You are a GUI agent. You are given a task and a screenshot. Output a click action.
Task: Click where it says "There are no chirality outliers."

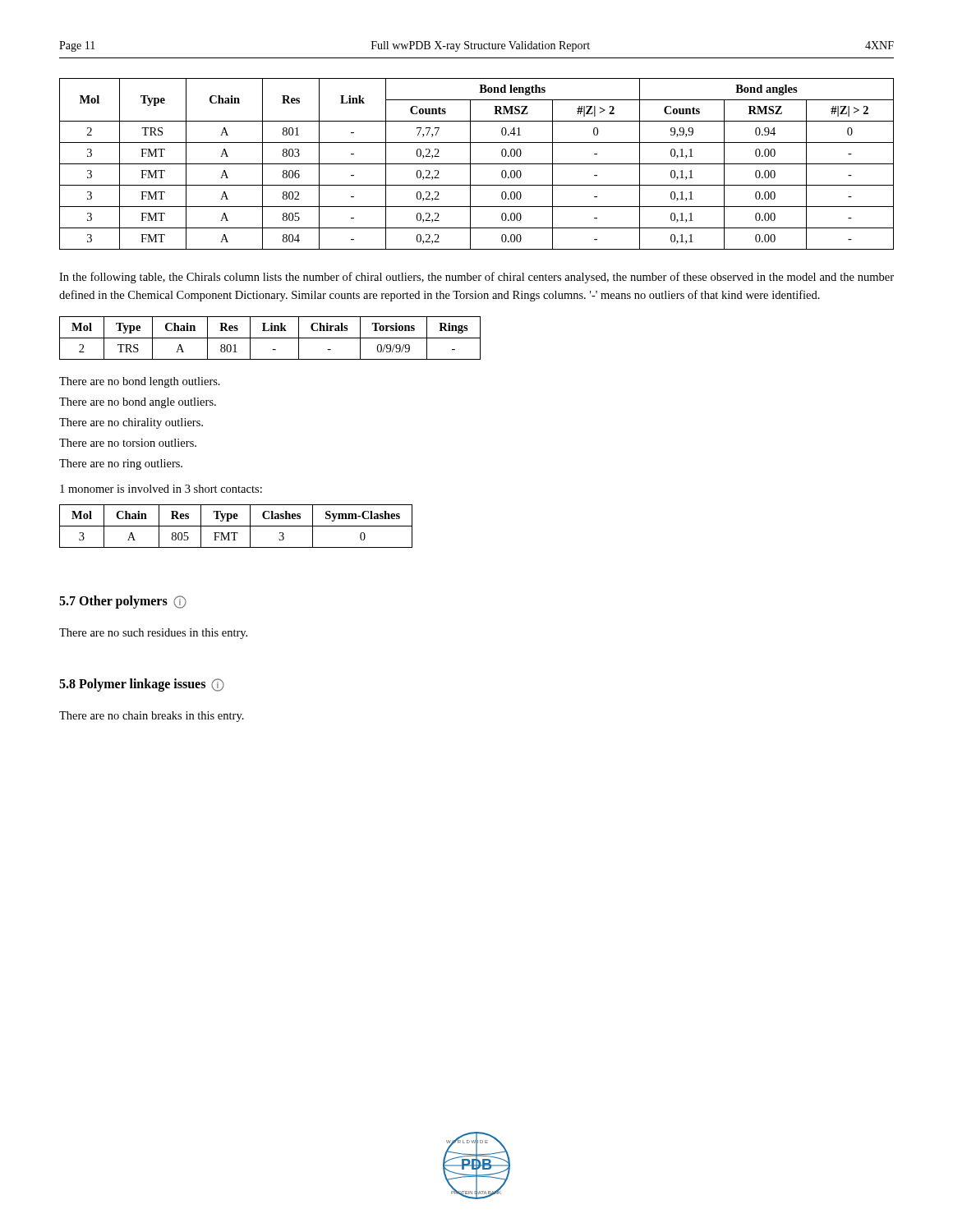[x=131, y=422]
